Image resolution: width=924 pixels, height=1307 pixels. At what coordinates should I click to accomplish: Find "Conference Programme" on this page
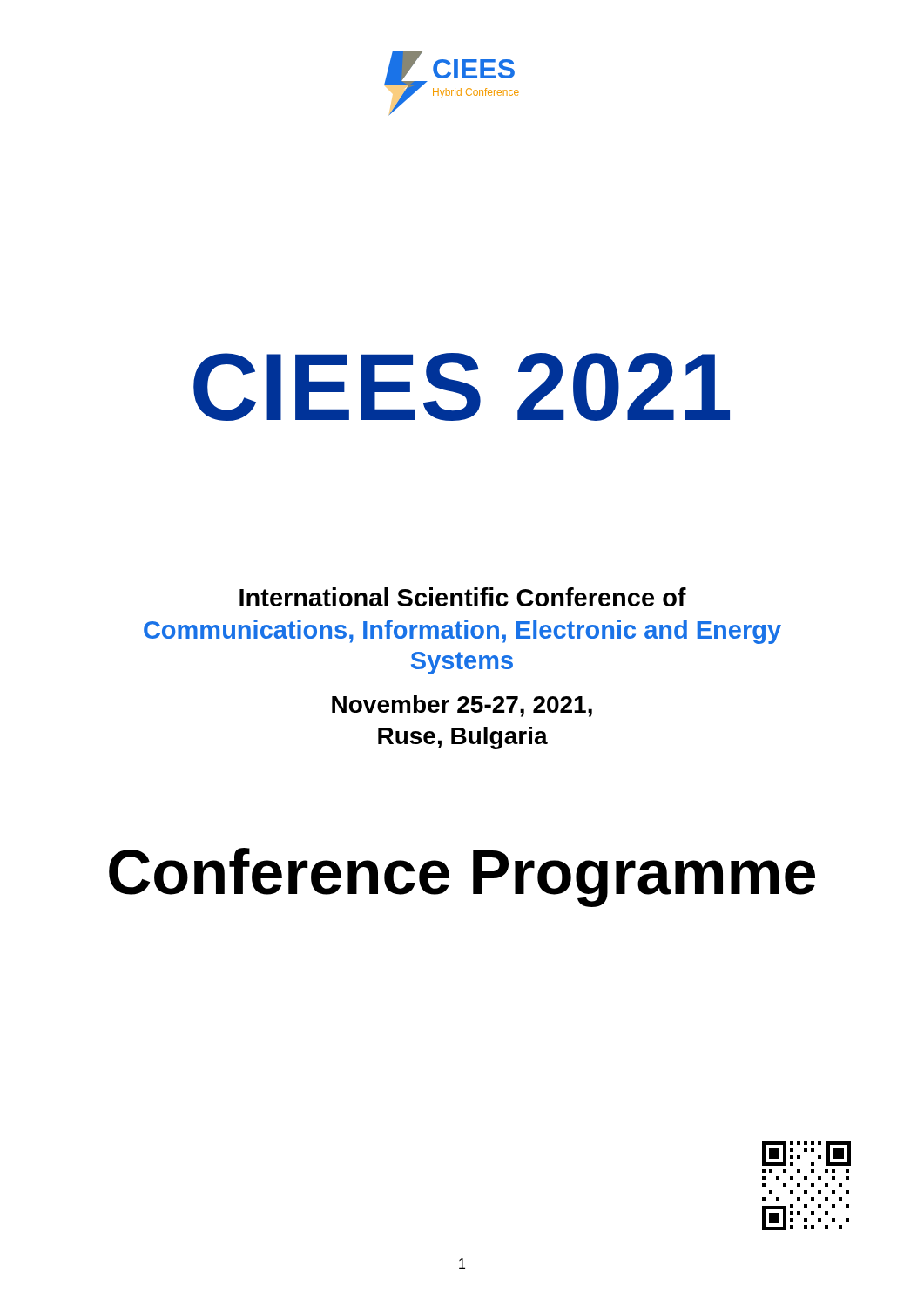462,872
